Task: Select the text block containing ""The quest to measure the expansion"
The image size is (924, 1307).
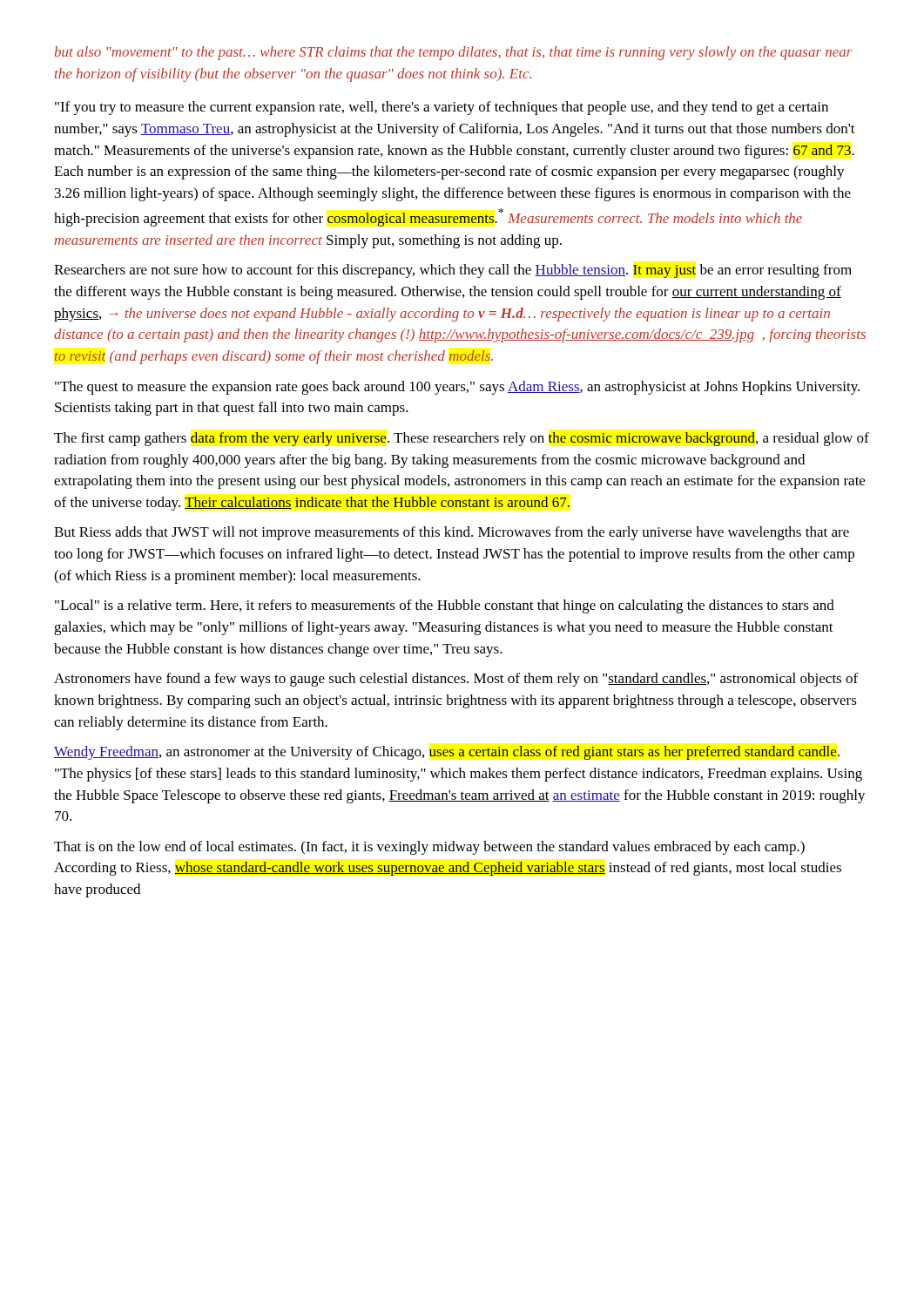Action: pos(462,398)
